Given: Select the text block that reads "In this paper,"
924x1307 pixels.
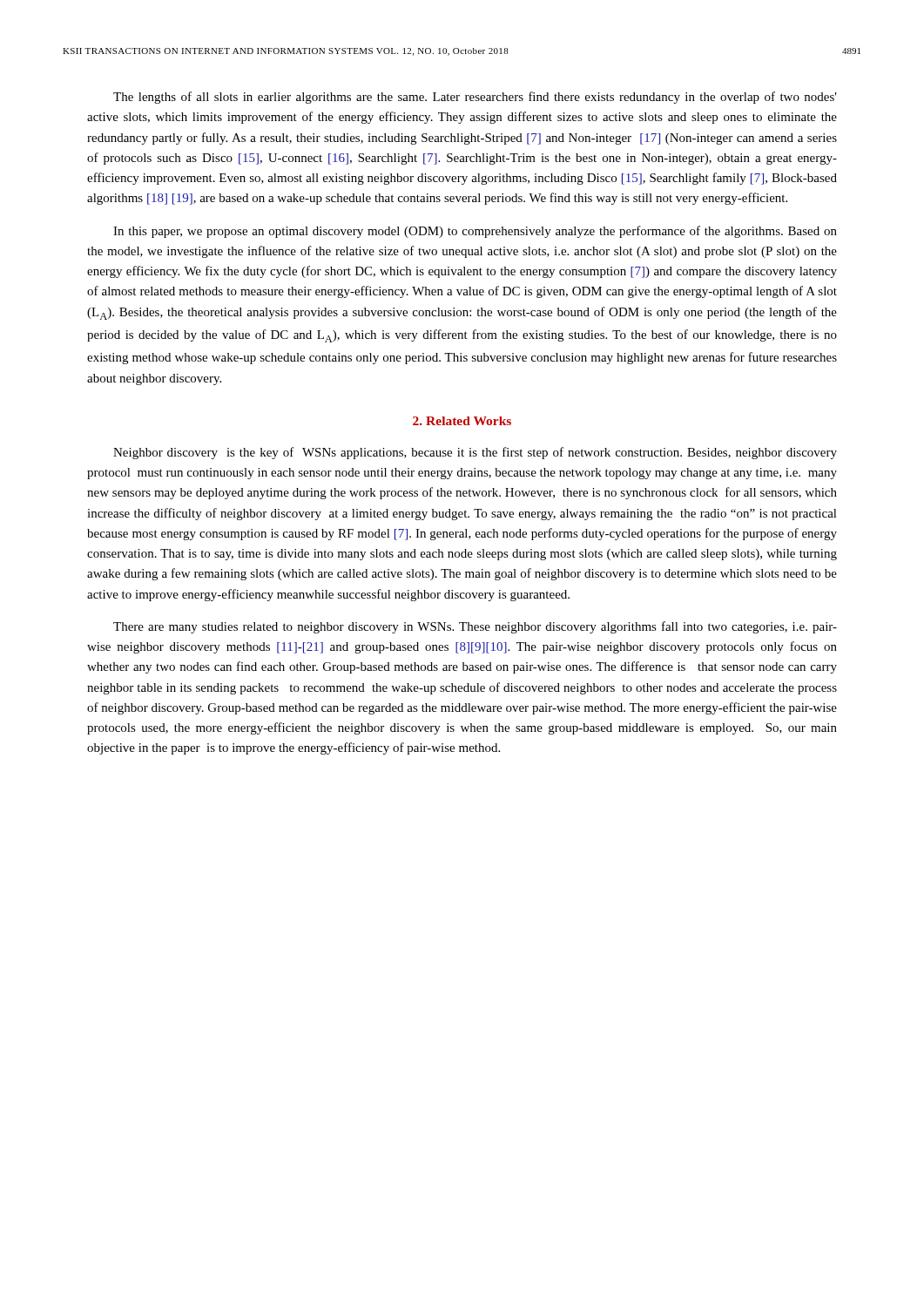Looking at the screenshot, I should [462, 304].
